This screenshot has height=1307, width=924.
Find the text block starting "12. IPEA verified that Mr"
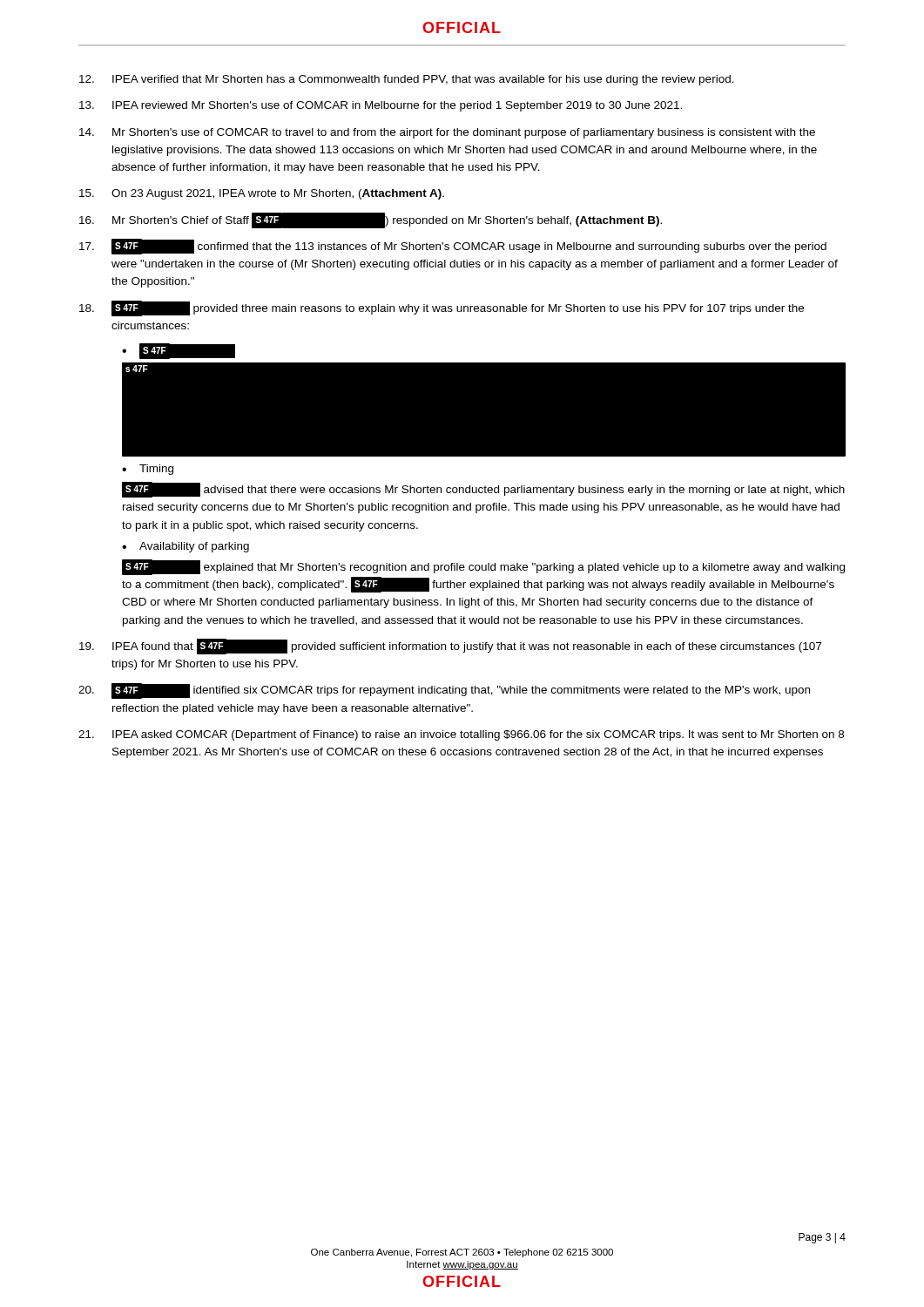pos(462,79)
